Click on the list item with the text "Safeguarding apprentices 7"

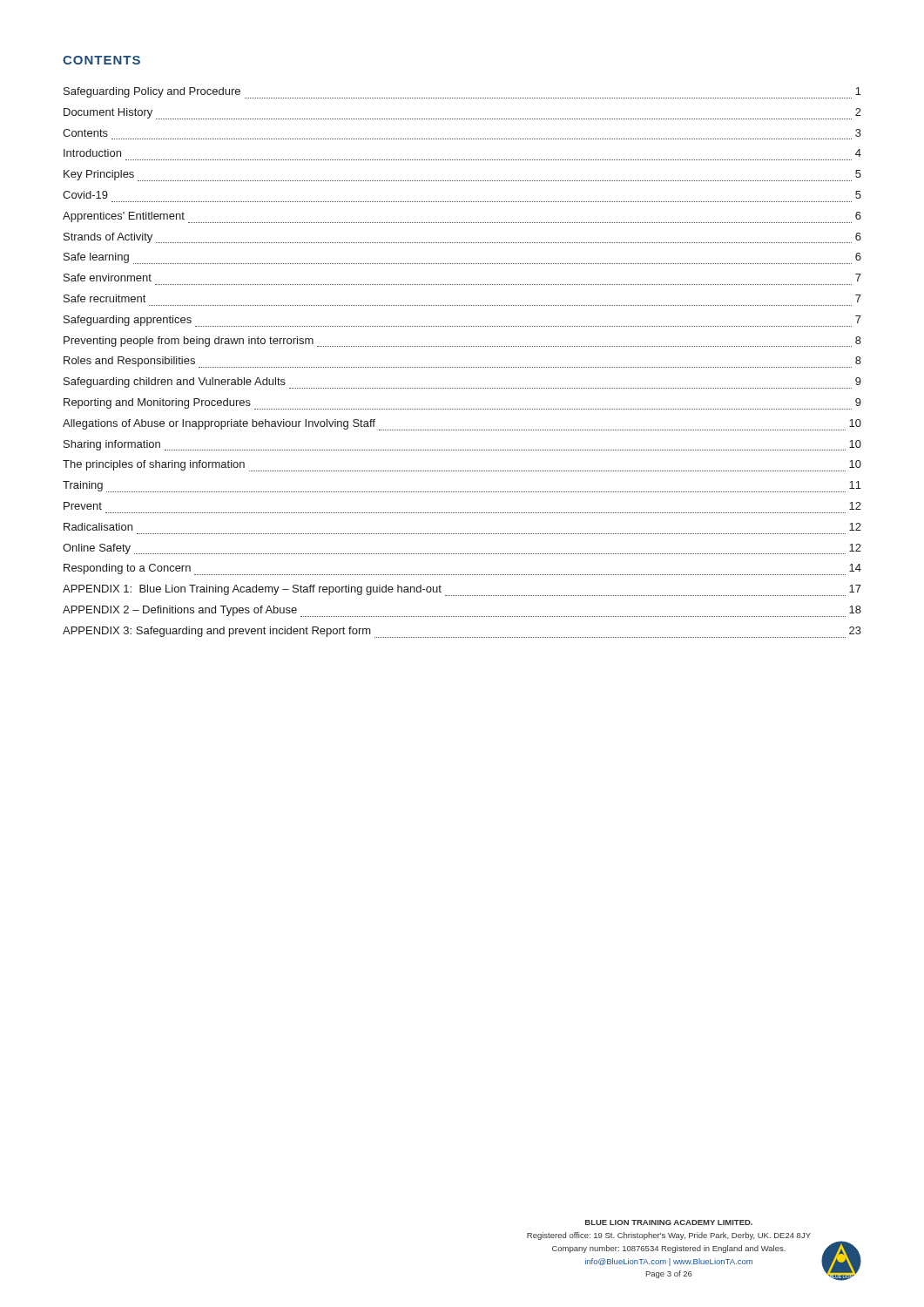click(x=462, y=320)
